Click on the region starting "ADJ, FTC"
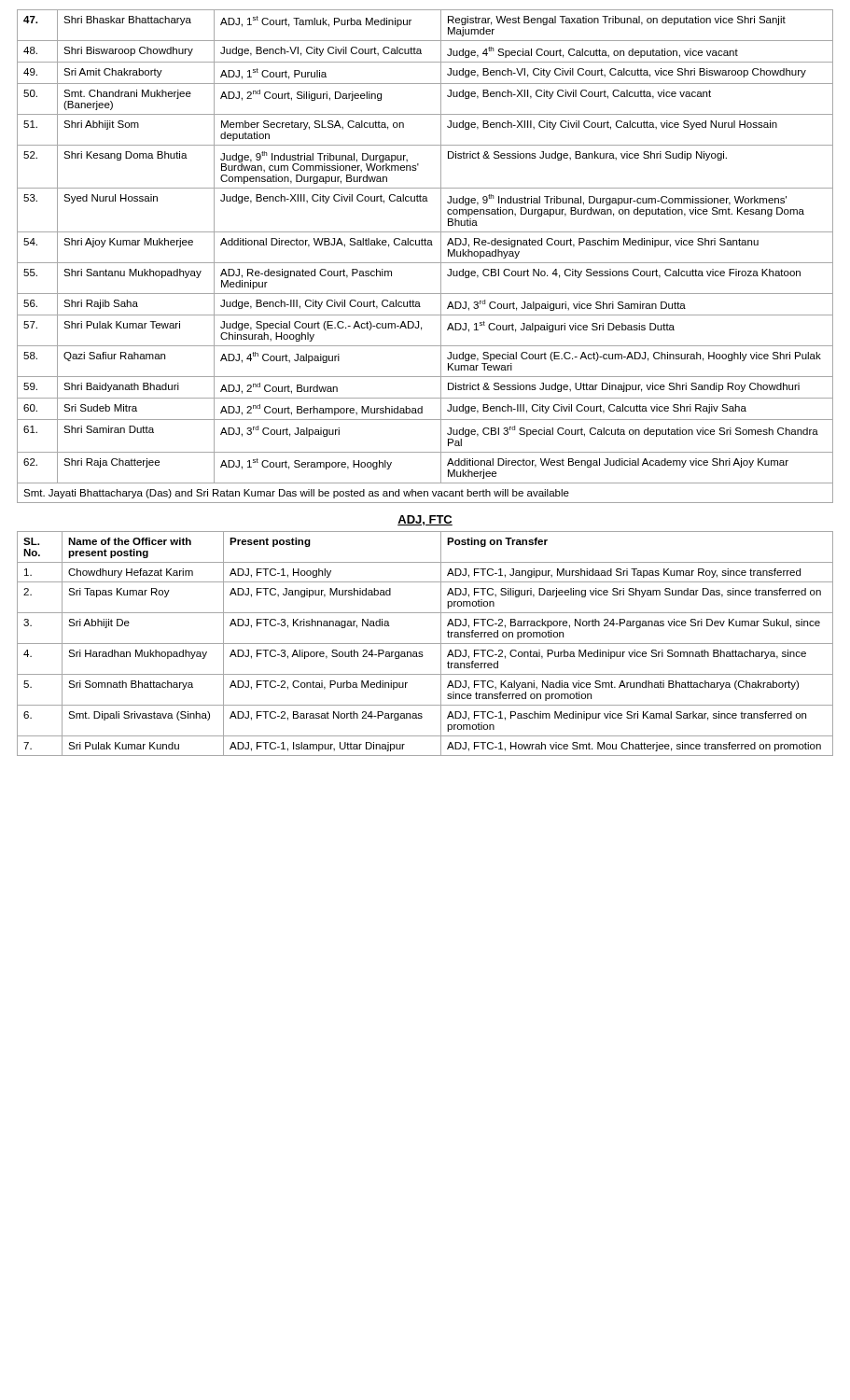Viewport: 850px width, 1400px height. coord(425,519)
